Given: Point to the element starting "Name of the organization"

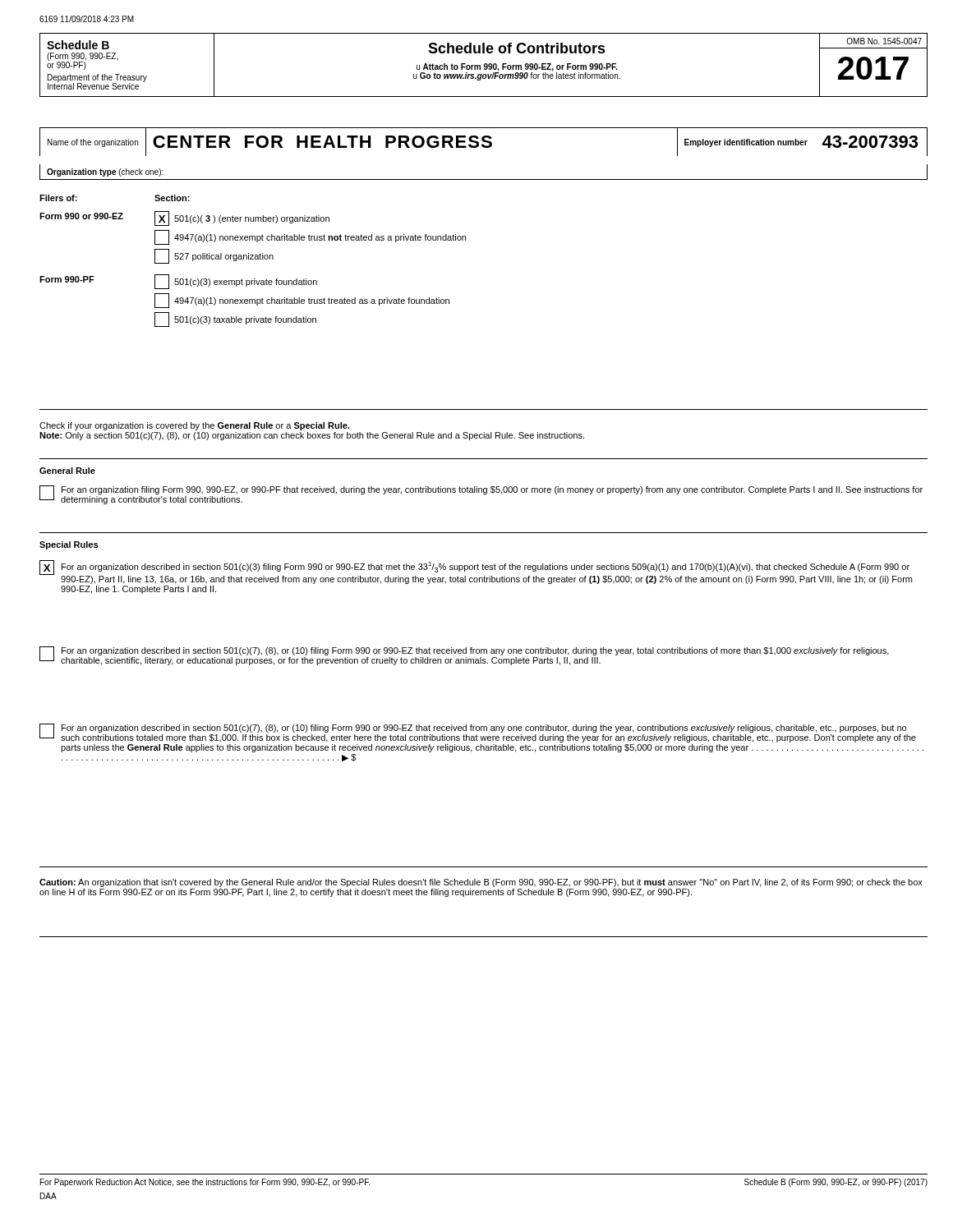Looking at the screenshot, I should tap(93, 142).
